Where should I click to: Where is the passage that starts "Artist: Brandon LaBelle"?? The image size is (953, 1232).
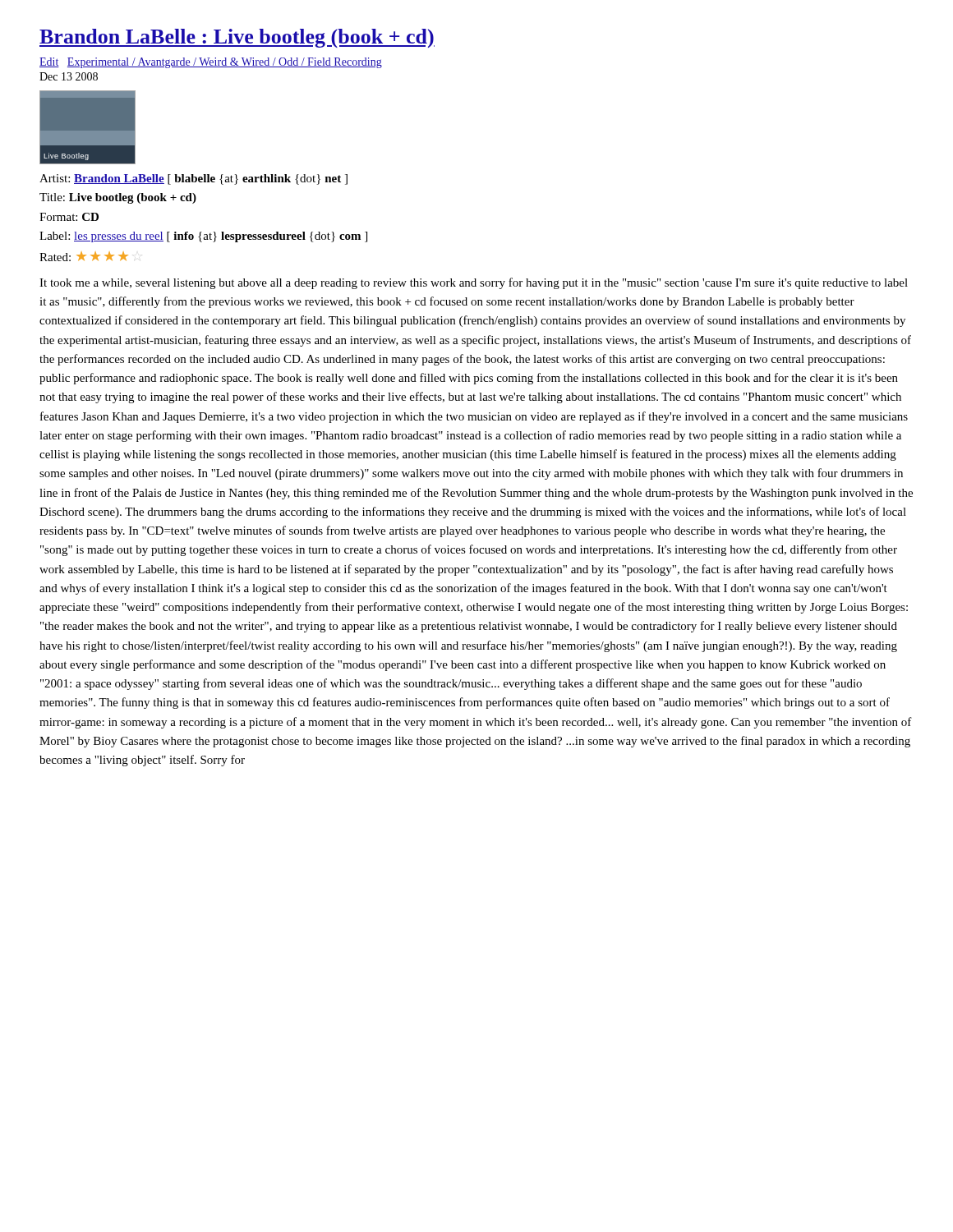click(193, 179)
